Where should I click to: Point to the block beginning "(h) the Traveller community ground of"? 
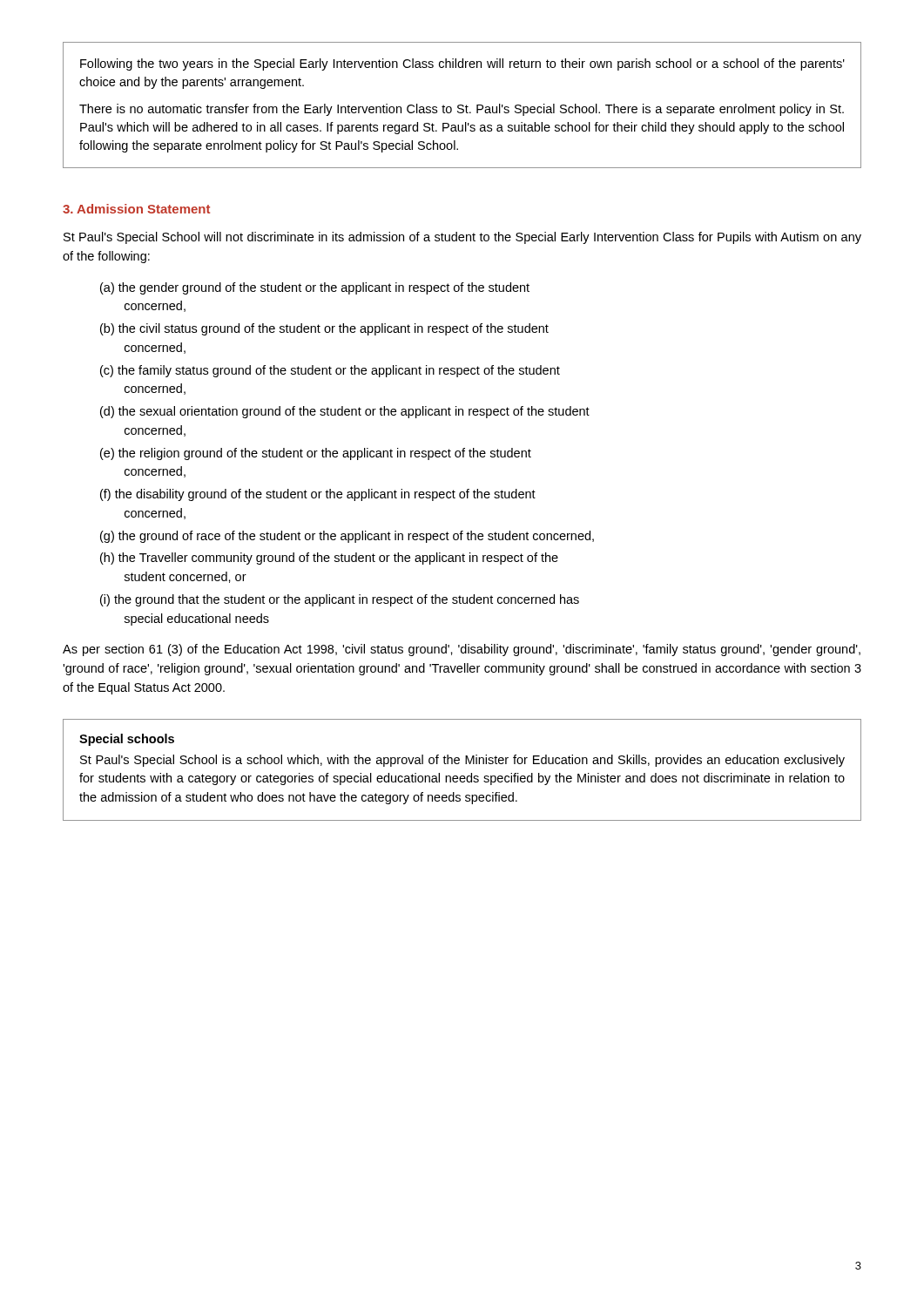pyautogui.click(x=462, y=568)
